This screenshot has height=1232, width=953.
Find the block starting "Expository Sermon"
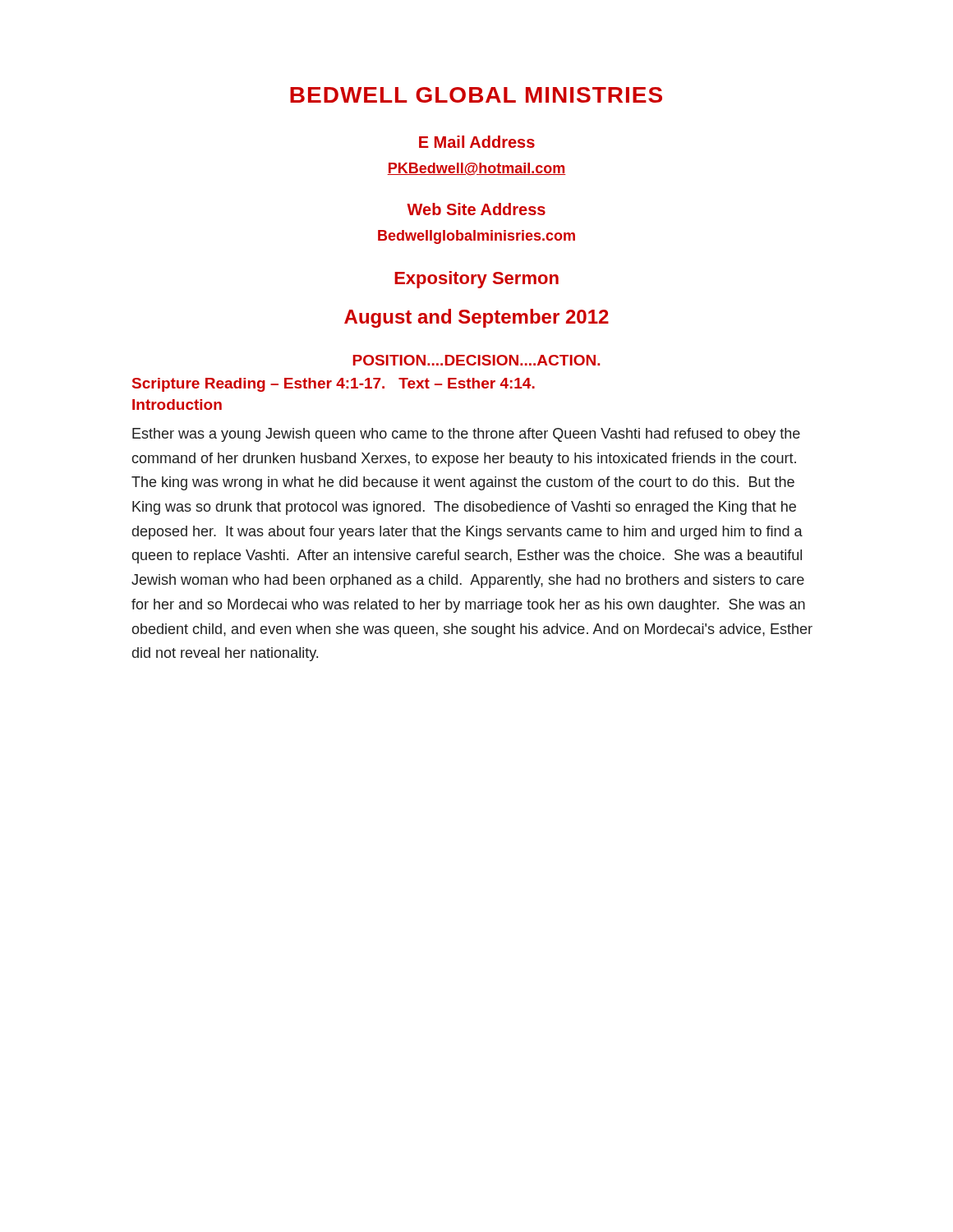476,278
